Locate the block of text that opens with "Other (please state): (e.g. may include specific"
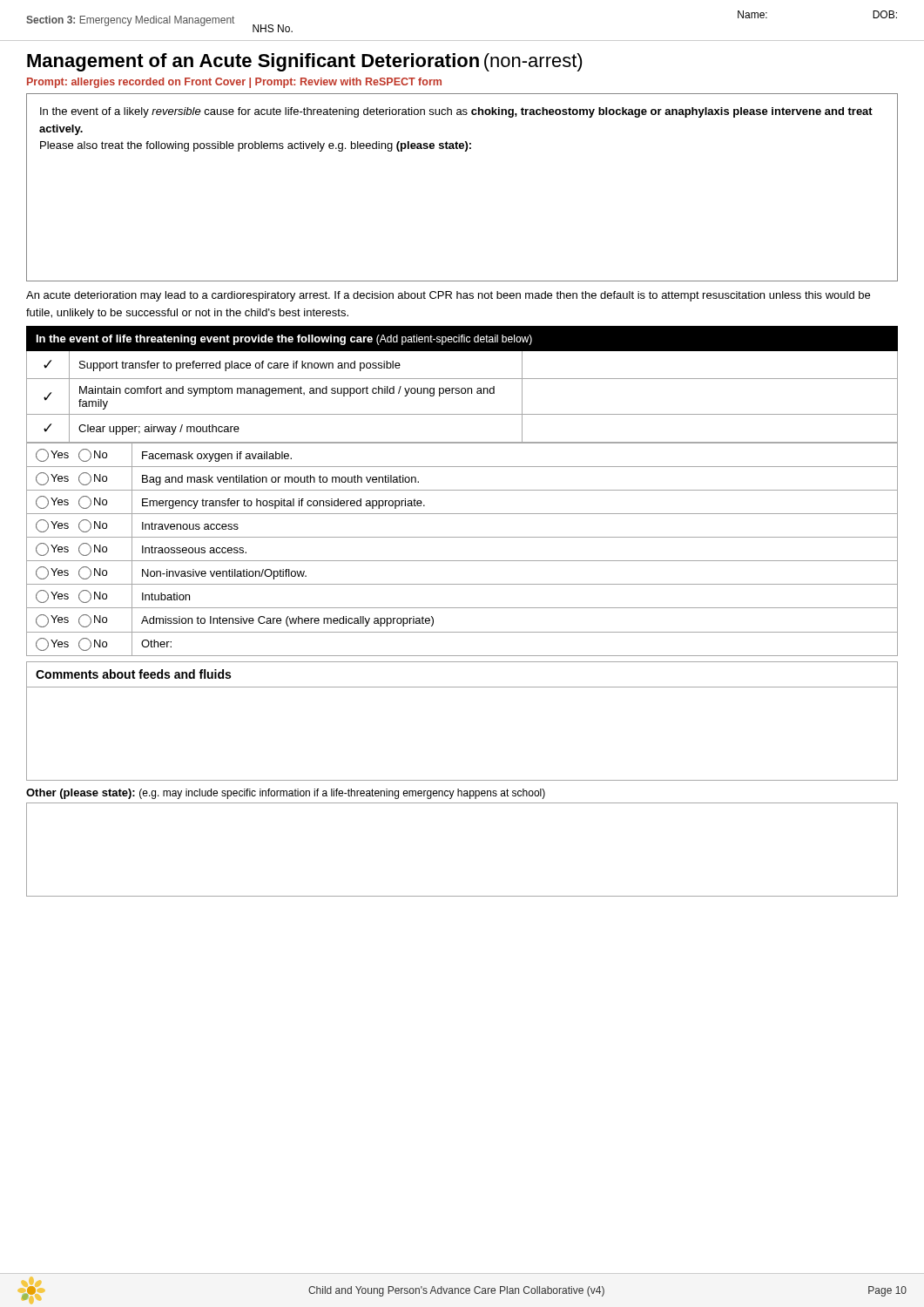The width and height of the screenshot is (924, 1307). click(x=286, y=792)
